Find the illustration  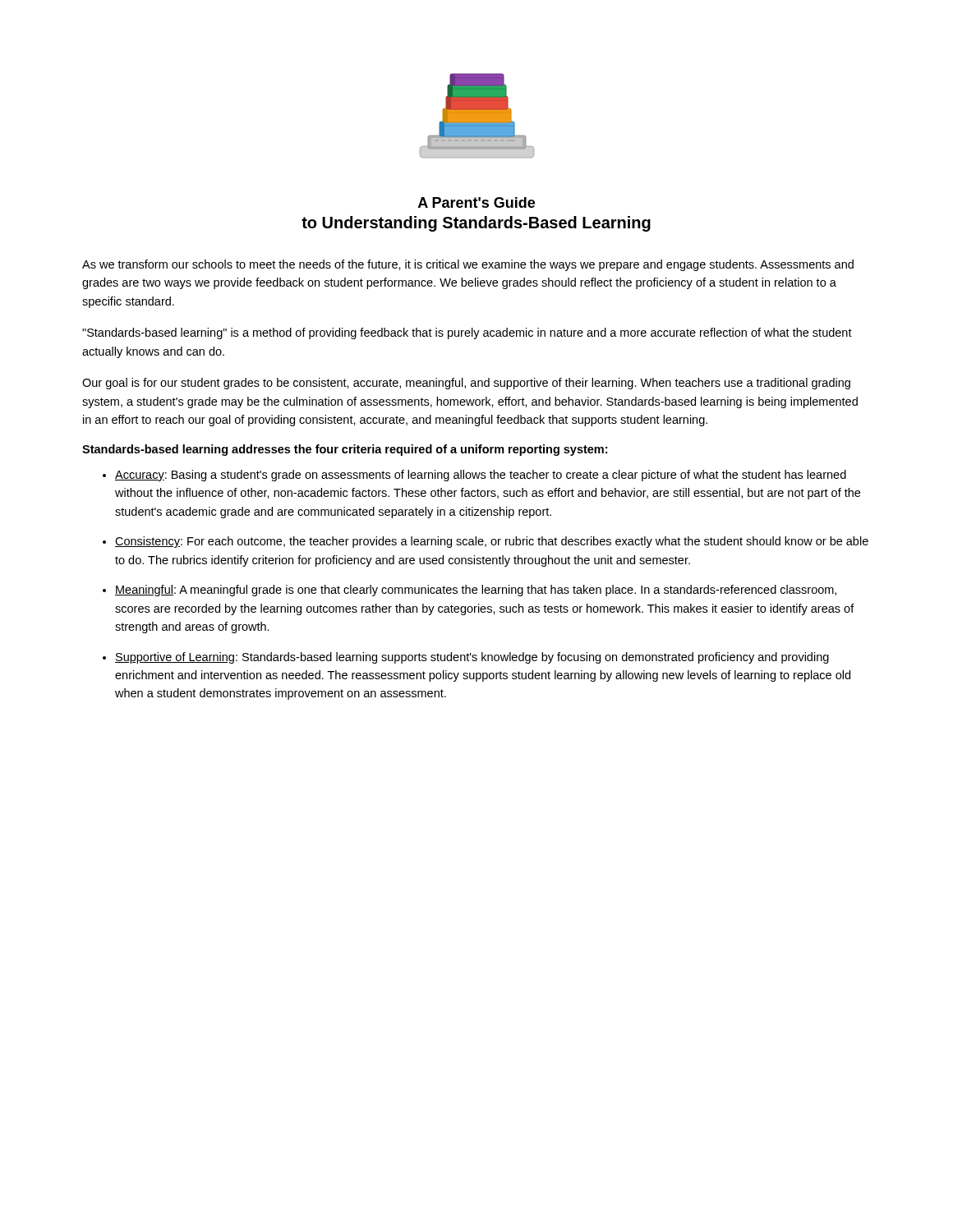(476, 114)
